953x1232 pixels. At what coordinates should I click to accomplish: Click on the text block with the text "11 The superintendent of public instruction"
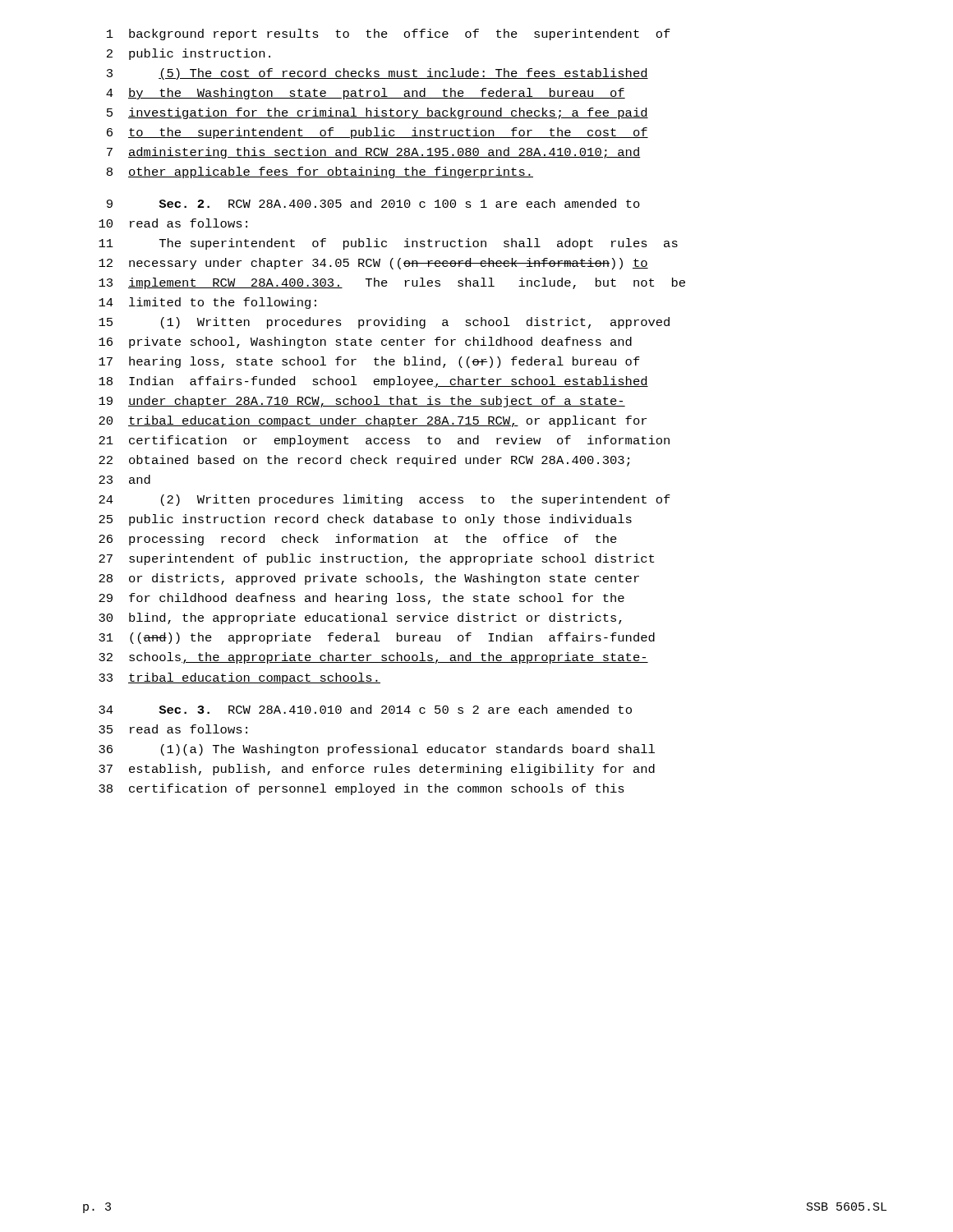(485, 244)
